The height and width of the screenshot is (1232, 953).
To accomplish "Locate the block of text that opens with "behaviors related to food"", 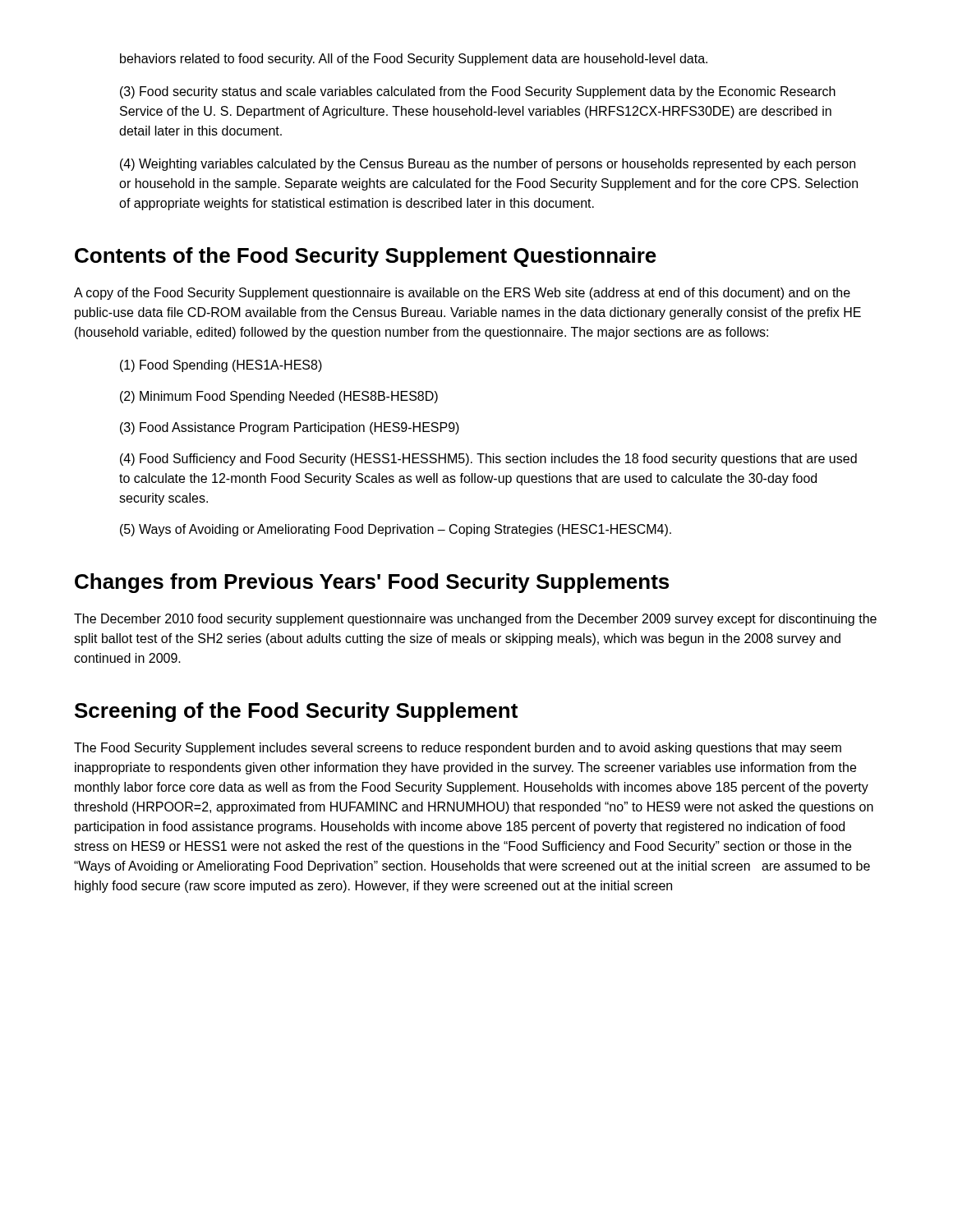I will (x=491, y=59).
